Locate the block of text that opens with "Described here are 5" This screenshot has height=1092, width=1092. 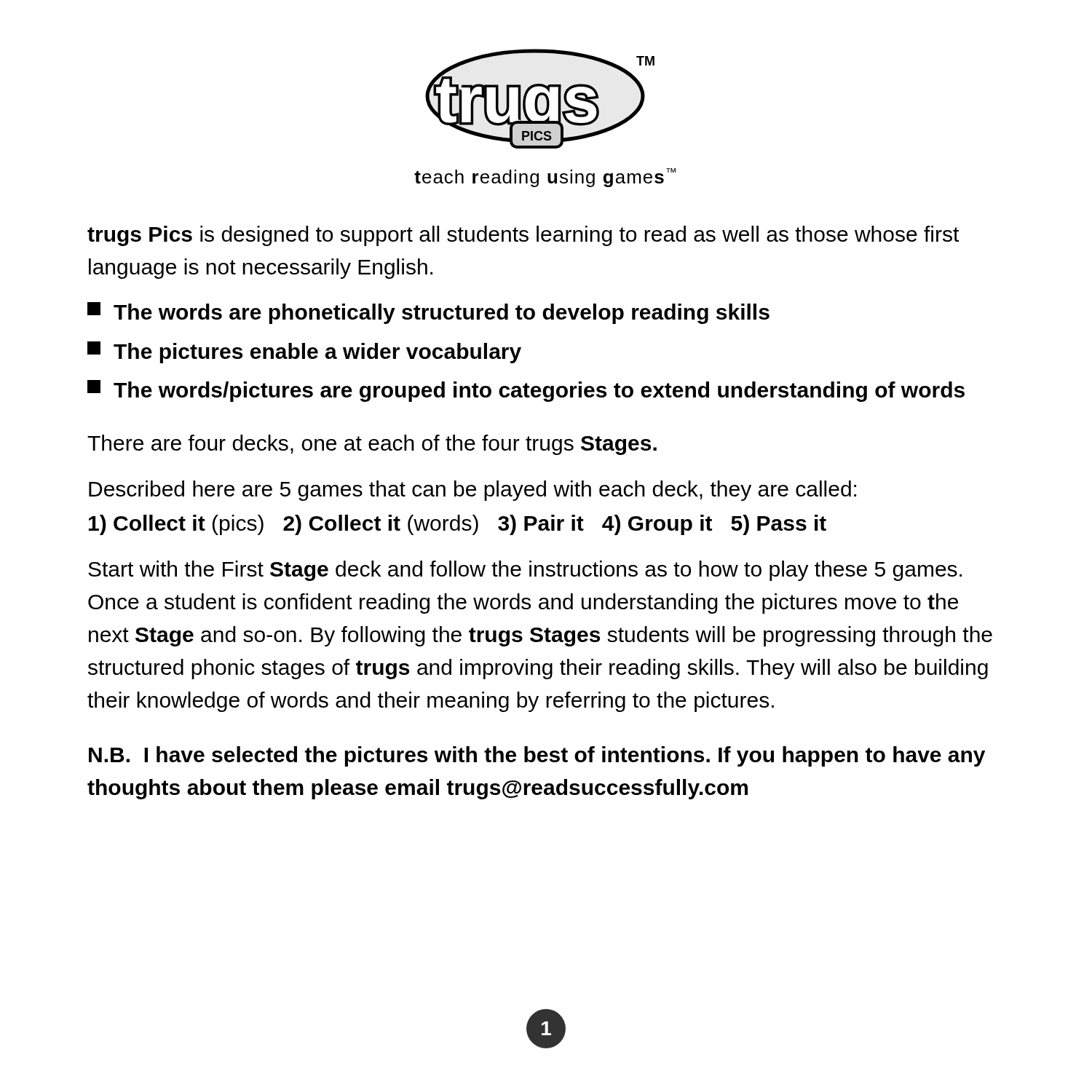pyautogui.click(x=473, y=488)
